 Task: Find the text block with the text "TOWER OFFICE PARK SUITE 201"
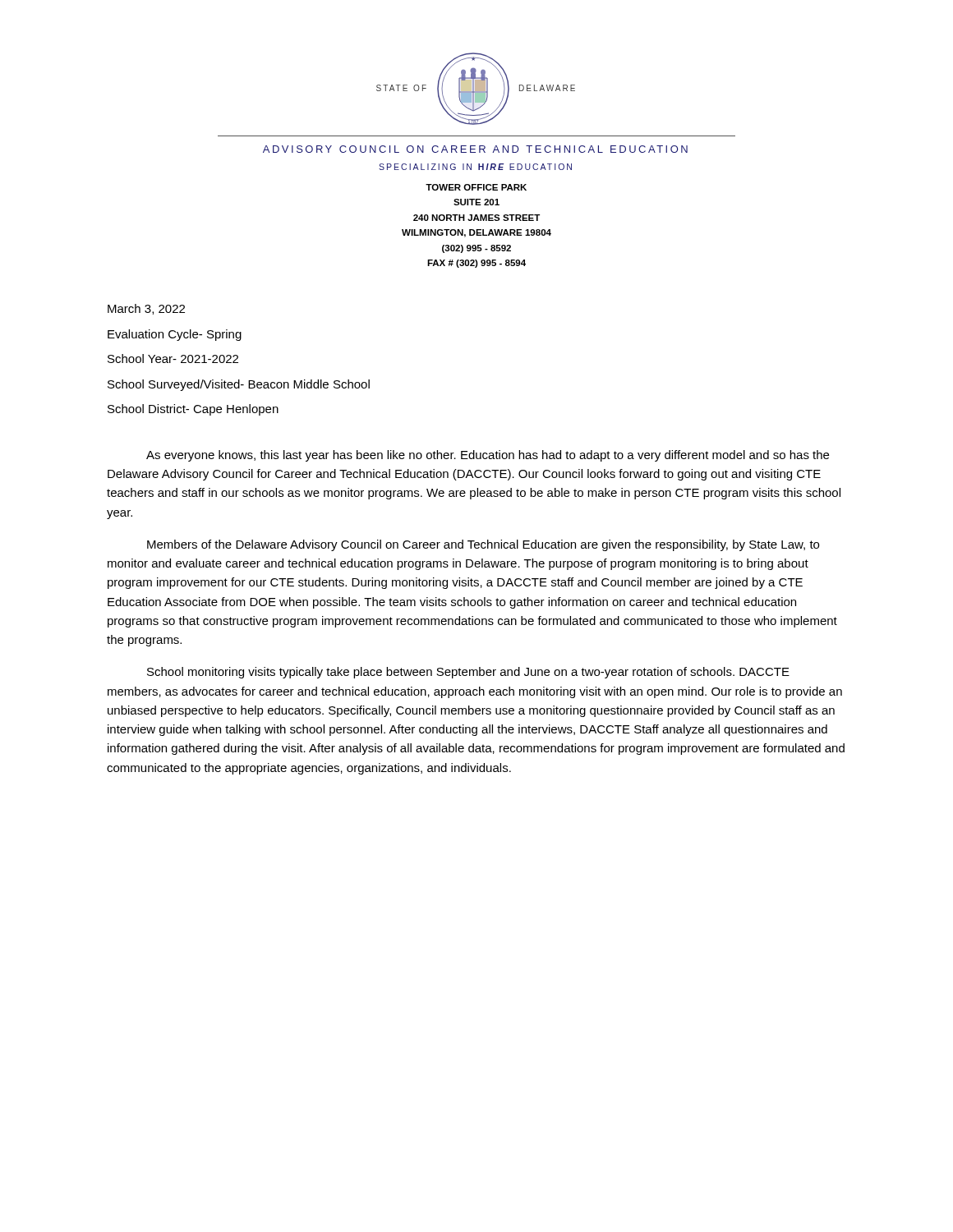[x=476, y=225]
